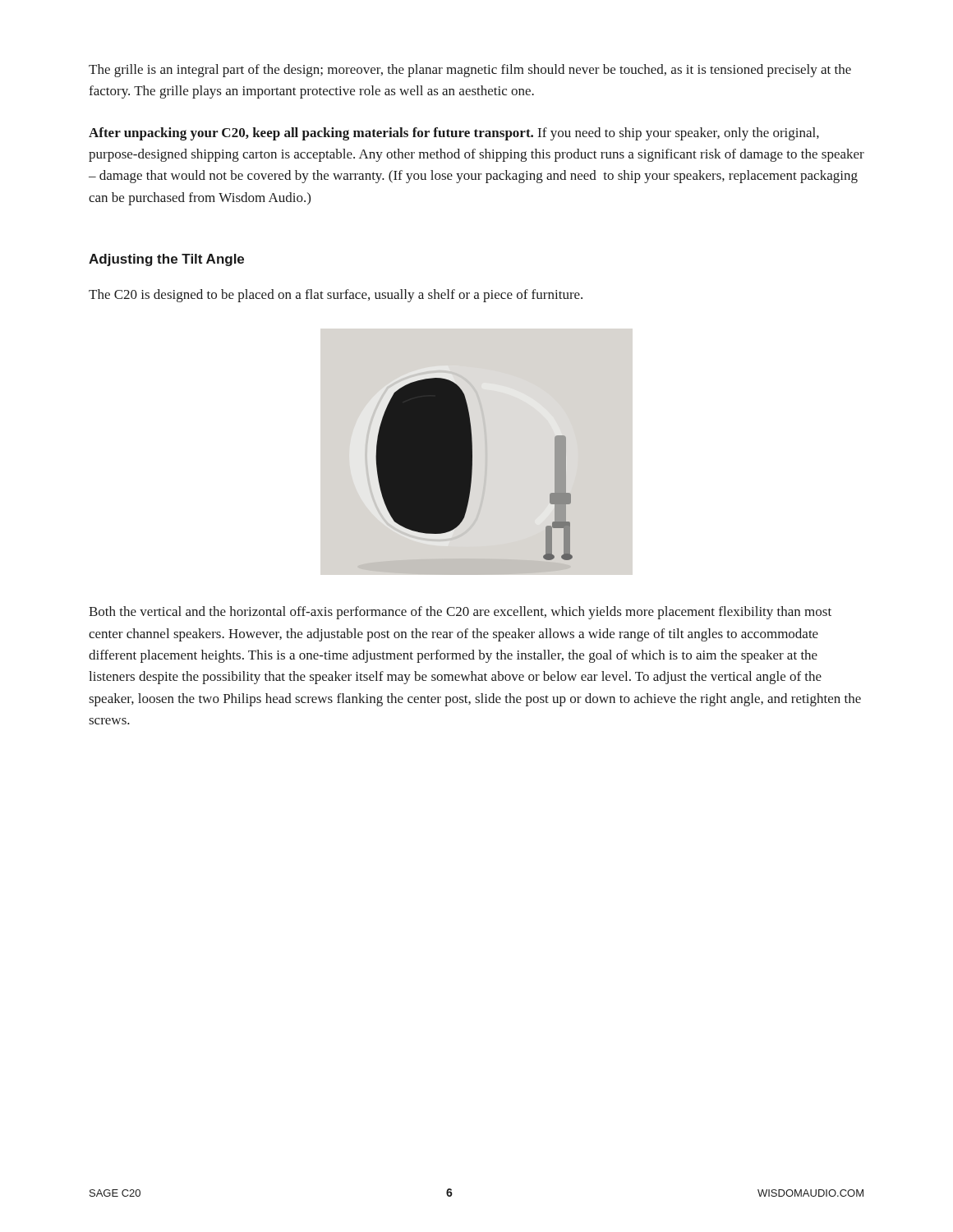Navigate to the element starting "The C20 is designed to be placed"
Viewport: 953px width, 1232px height.
point(336,295)
